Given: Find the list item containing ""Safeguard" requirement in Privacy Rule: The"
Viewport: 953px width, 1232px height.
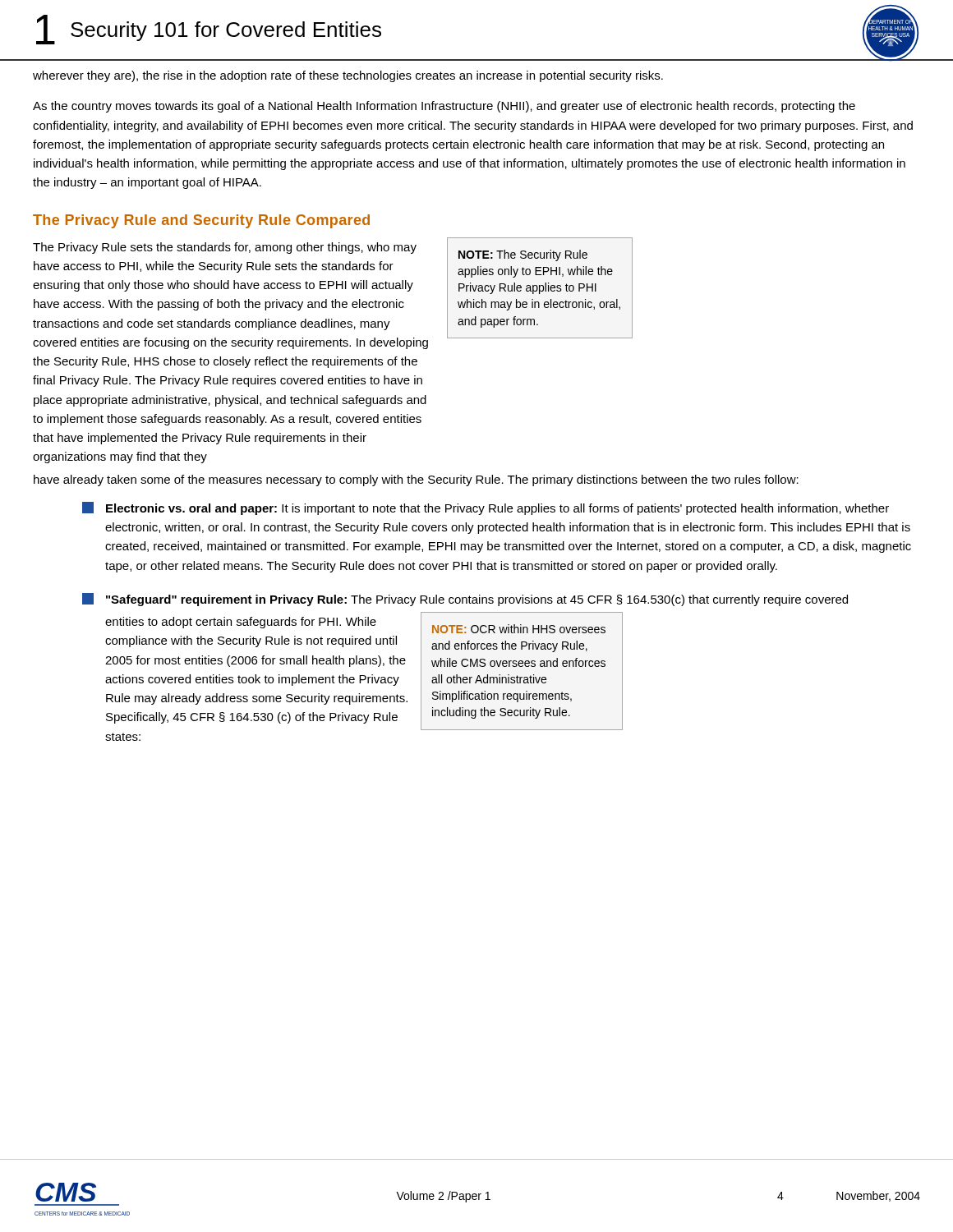Looking at the screenshot, I should tap(501, 668).
